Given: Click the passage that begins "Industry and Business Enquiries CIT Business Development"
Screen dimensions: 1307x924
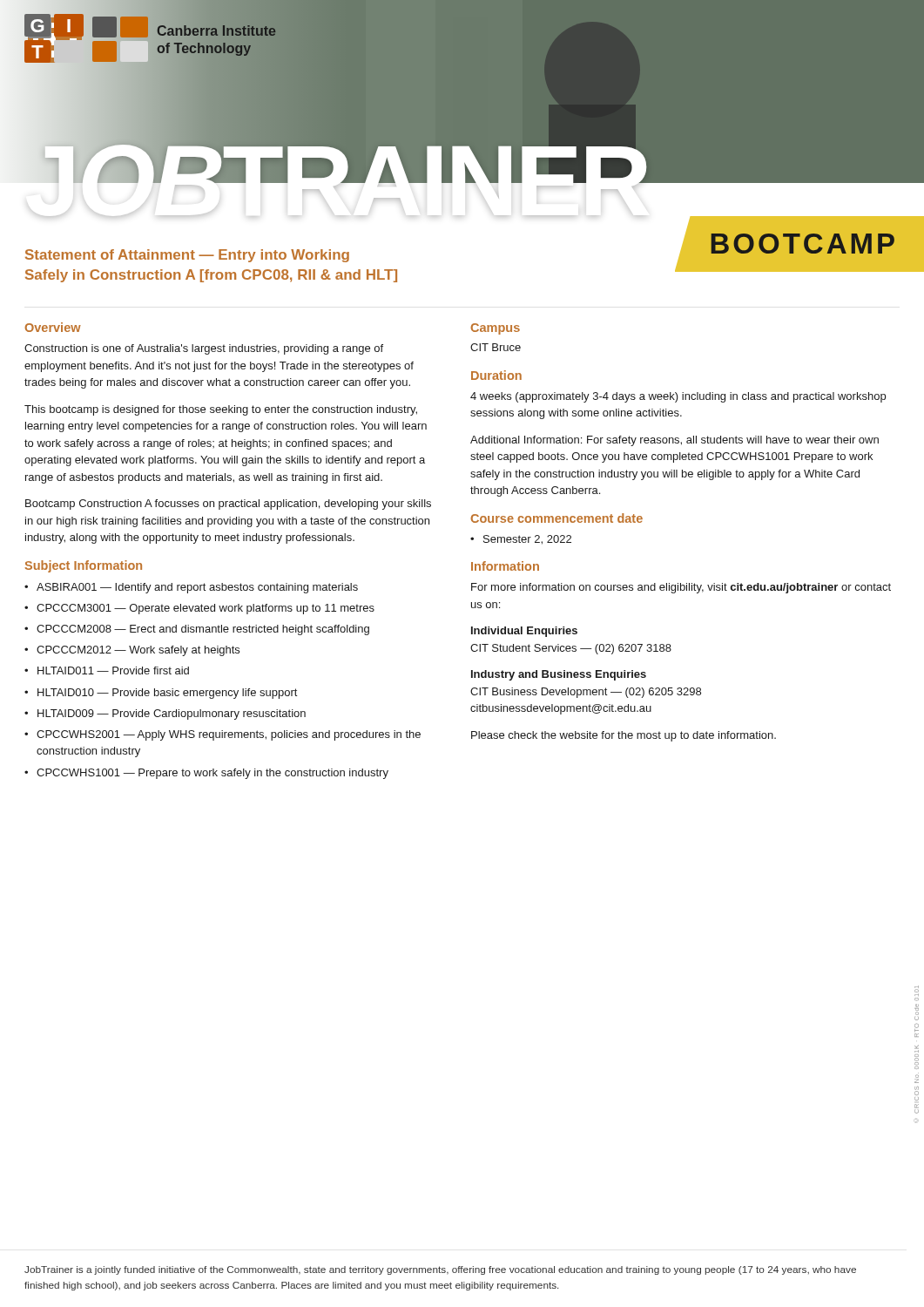Looking at the screenshot, I should 586,691.
